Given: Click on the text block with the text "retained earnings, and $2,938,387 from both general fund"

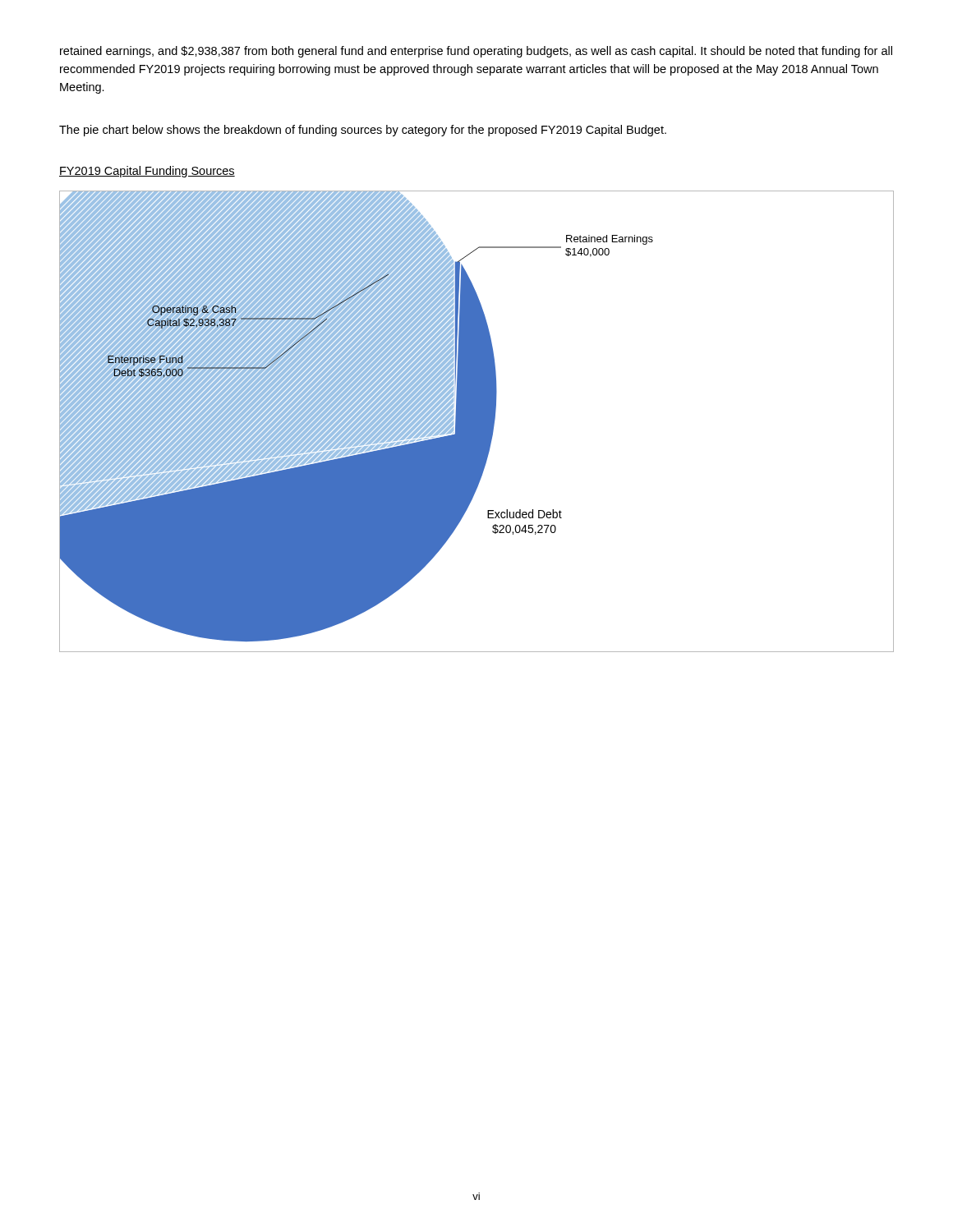Looking at the screenshot, I should coord(476,69).
